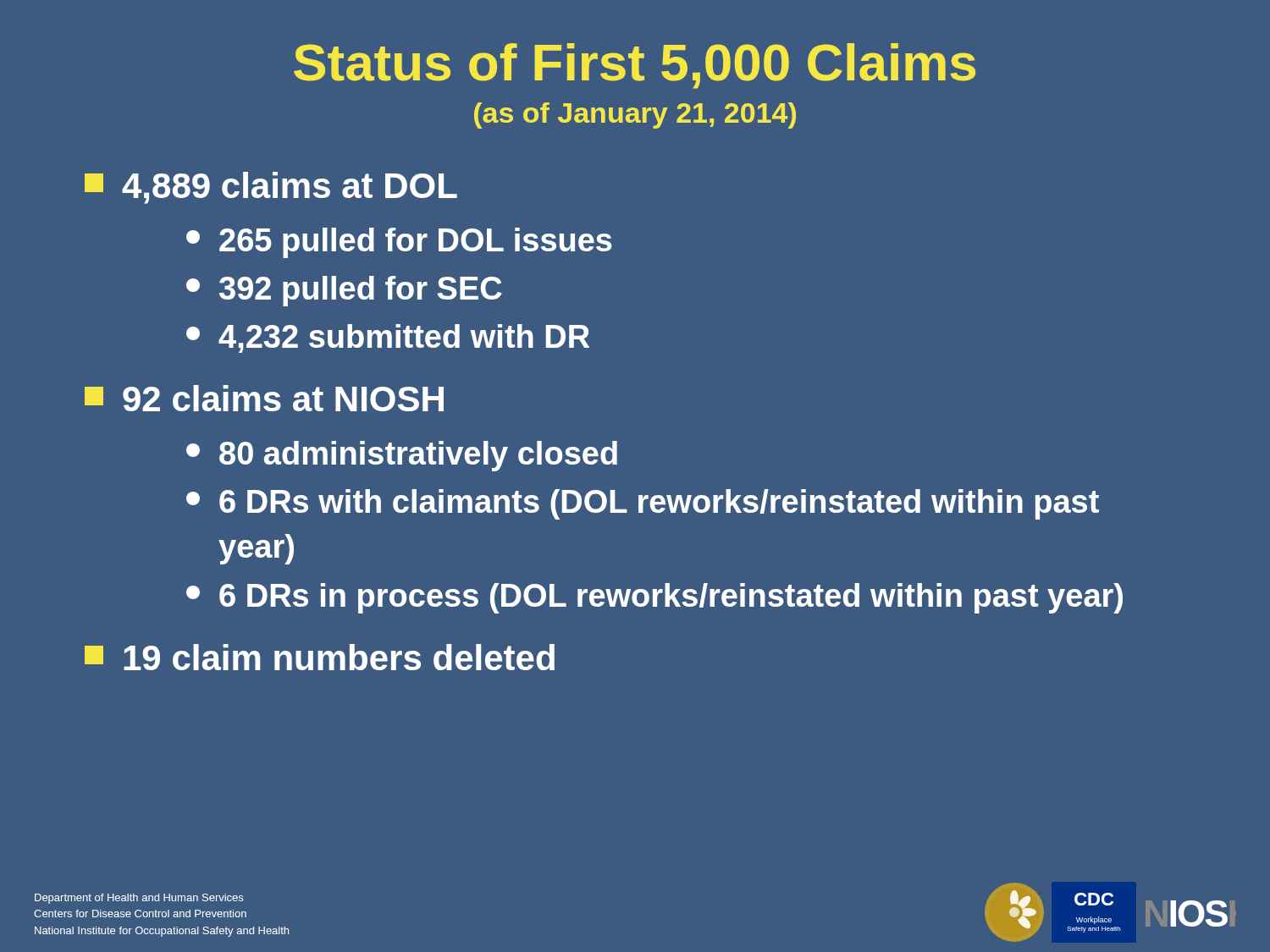Locate the region starting "19 claim numbers deleted"
Screen dimensions: 952x1270
321,658
